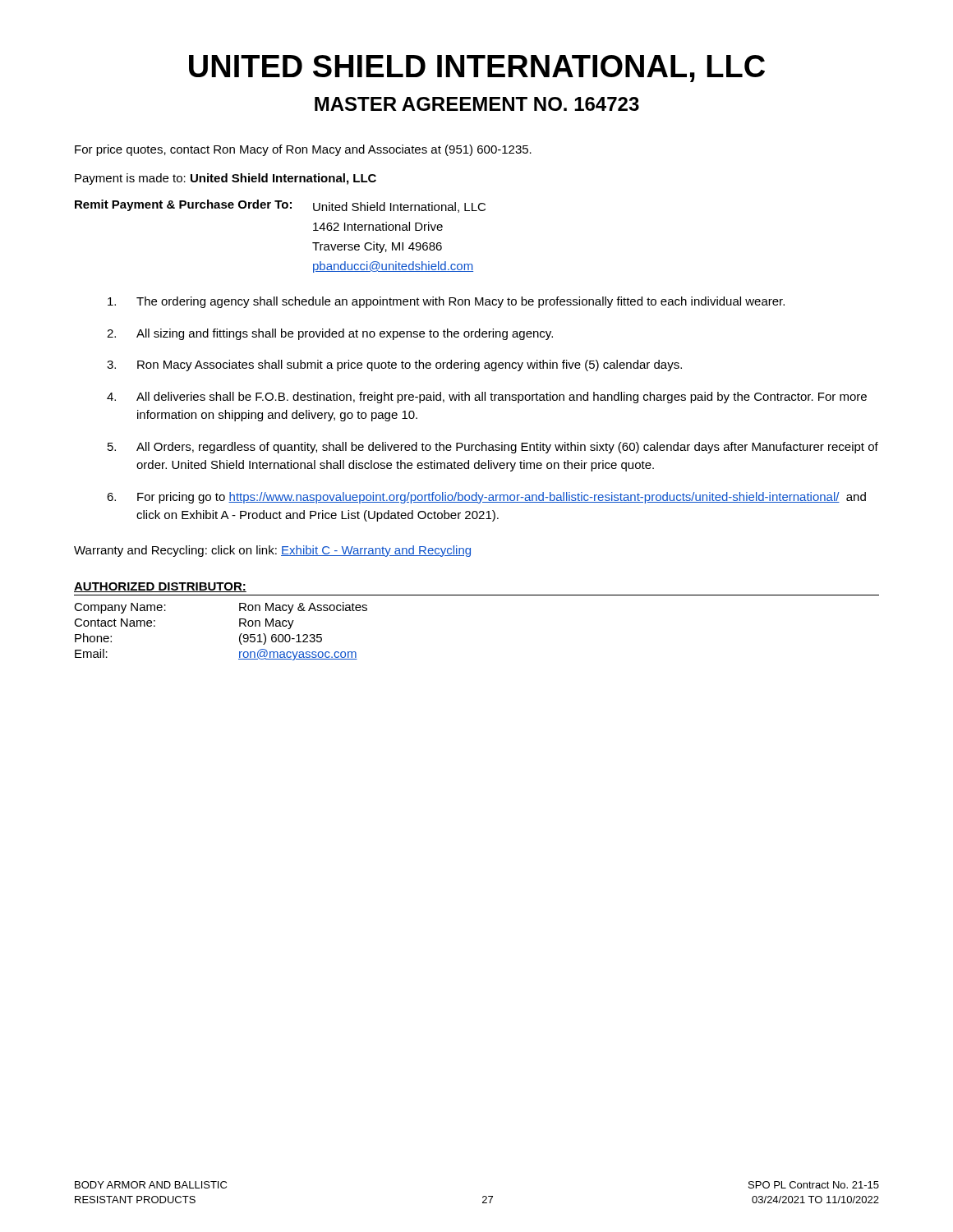
Task: Navigate to the text block starting "AUTHORIZED DISTRIBUTOR:"
Action: coord(476,587)
